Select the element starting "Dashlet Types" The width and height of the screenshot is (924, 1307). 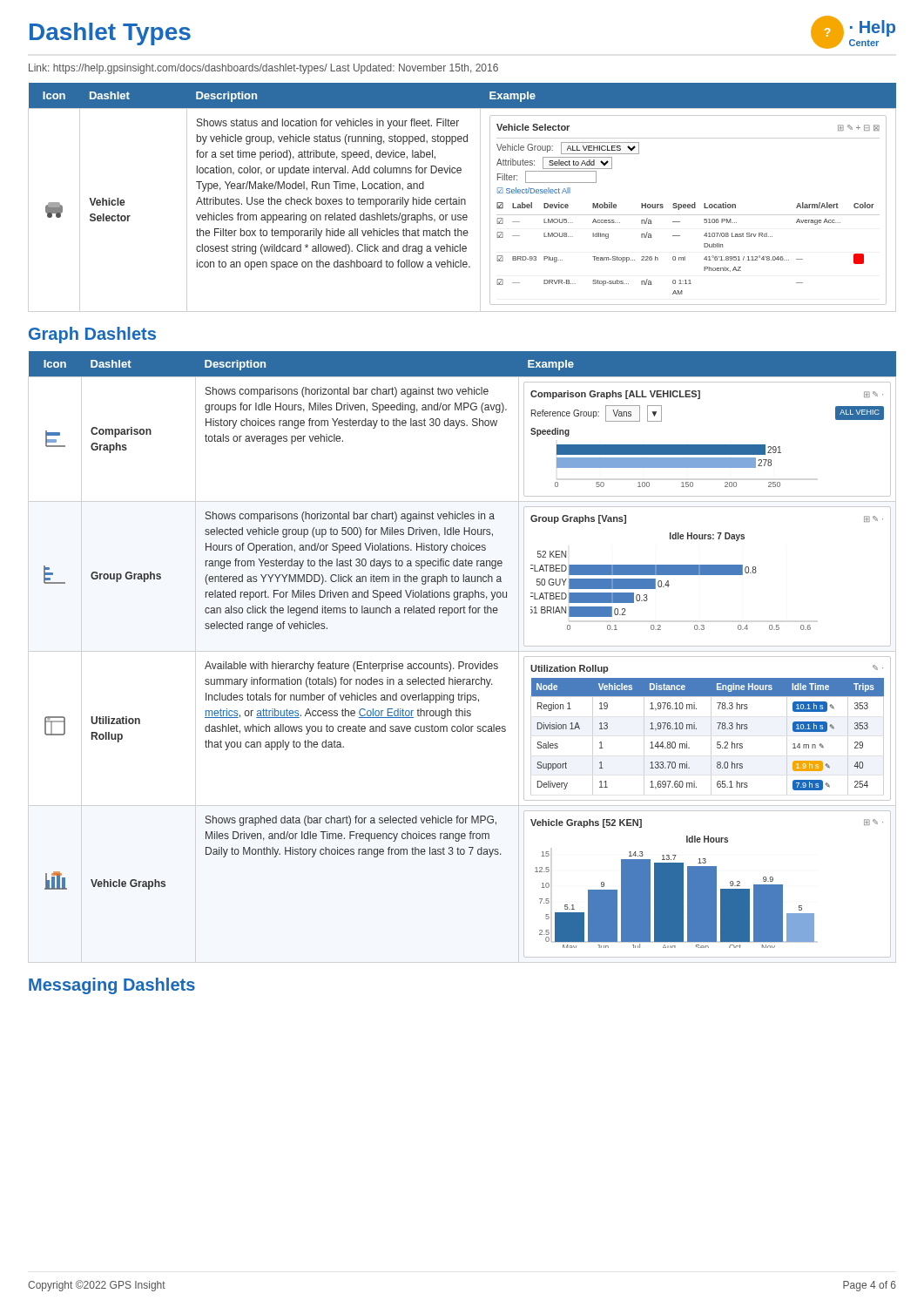pos(110,32)
